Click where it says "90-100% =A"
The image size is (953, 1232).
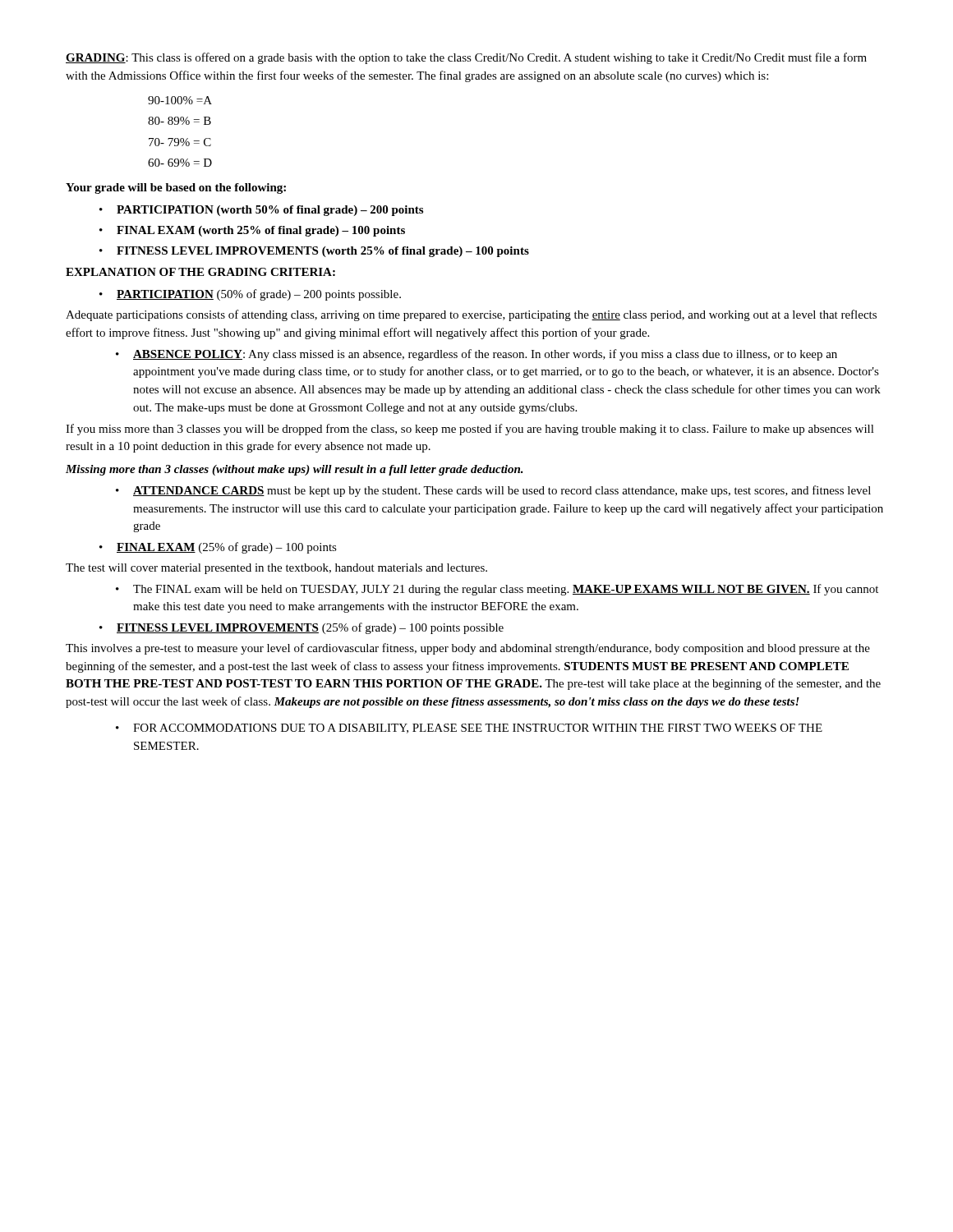tap(180, 100)
